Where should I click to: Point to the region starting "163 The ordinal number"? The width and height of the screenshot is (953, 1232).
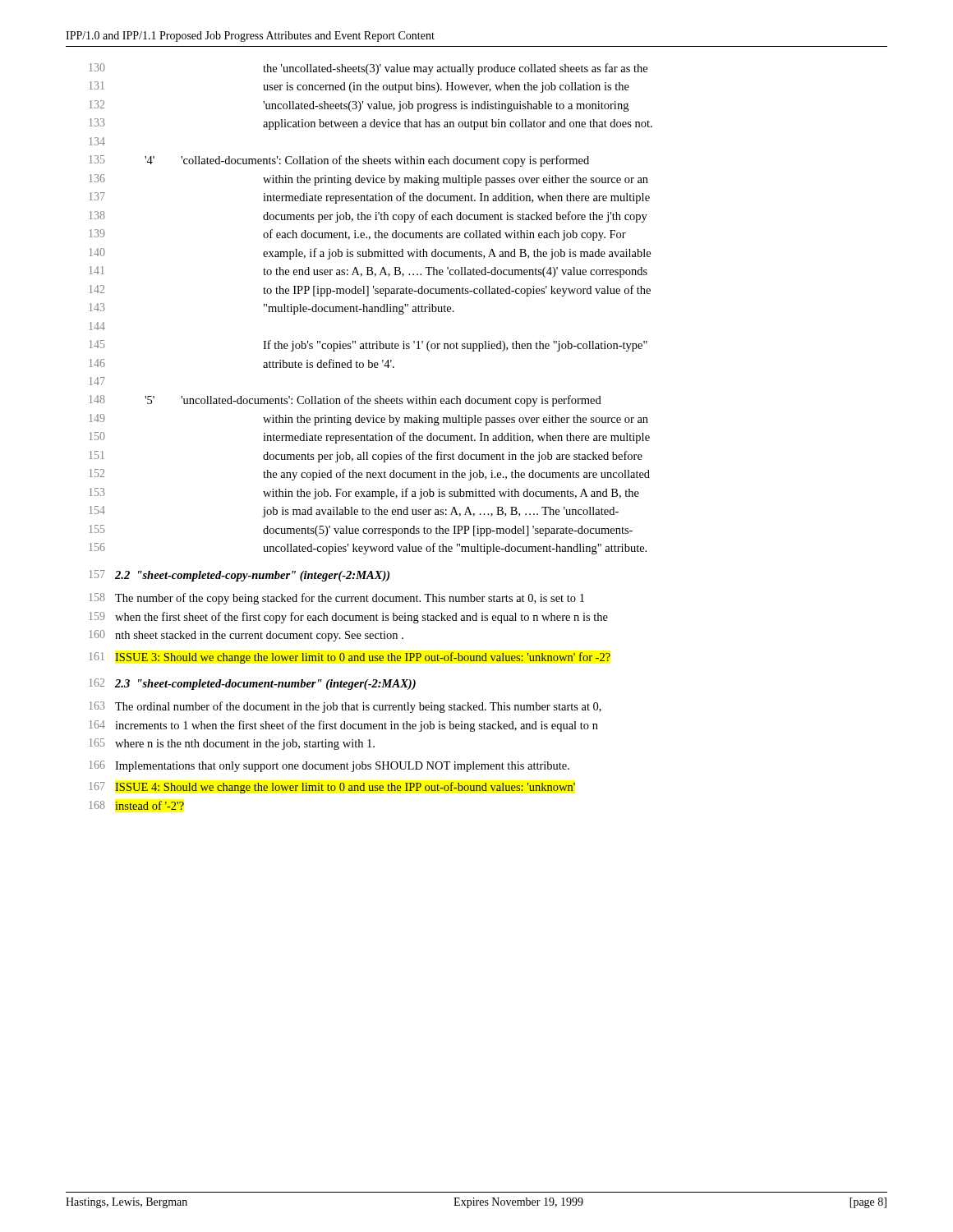pos(476,725)
